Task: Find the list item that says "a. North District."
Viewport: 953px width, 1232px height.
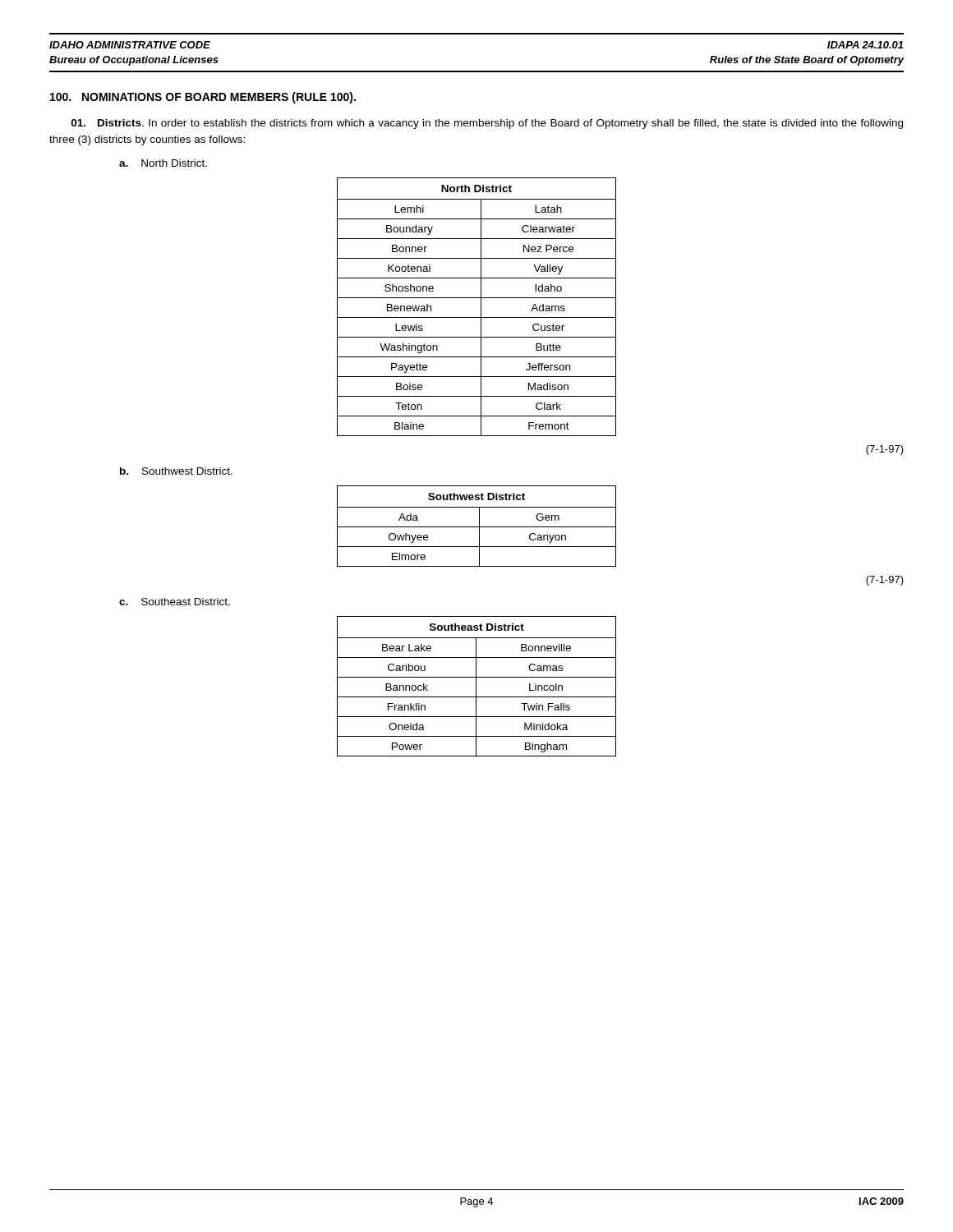Action: tap(145, 163)
